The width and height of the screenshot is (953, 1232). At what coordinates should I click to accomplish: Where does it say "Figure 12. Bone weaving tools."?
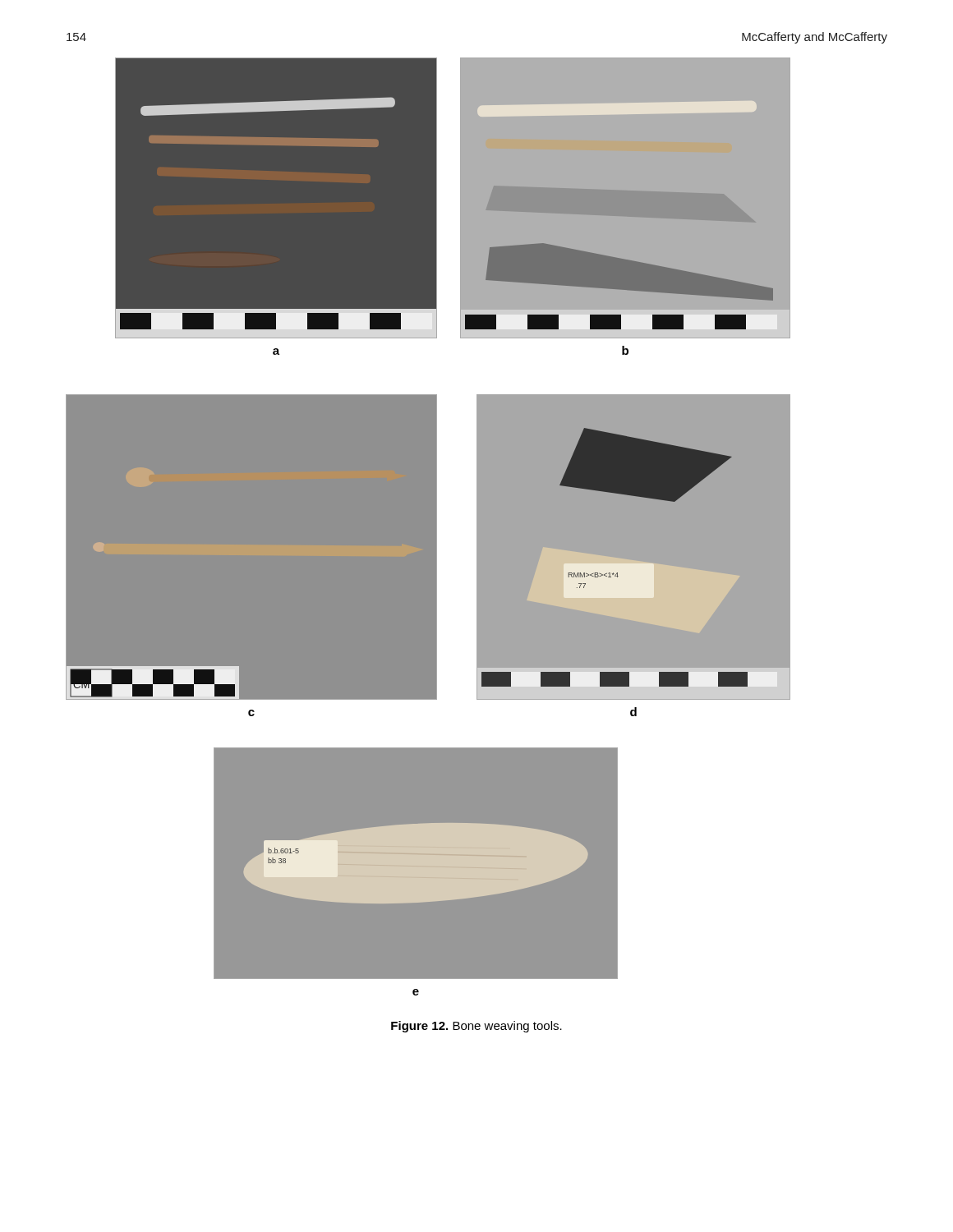pyautogui.click(x=476, y=1025)
